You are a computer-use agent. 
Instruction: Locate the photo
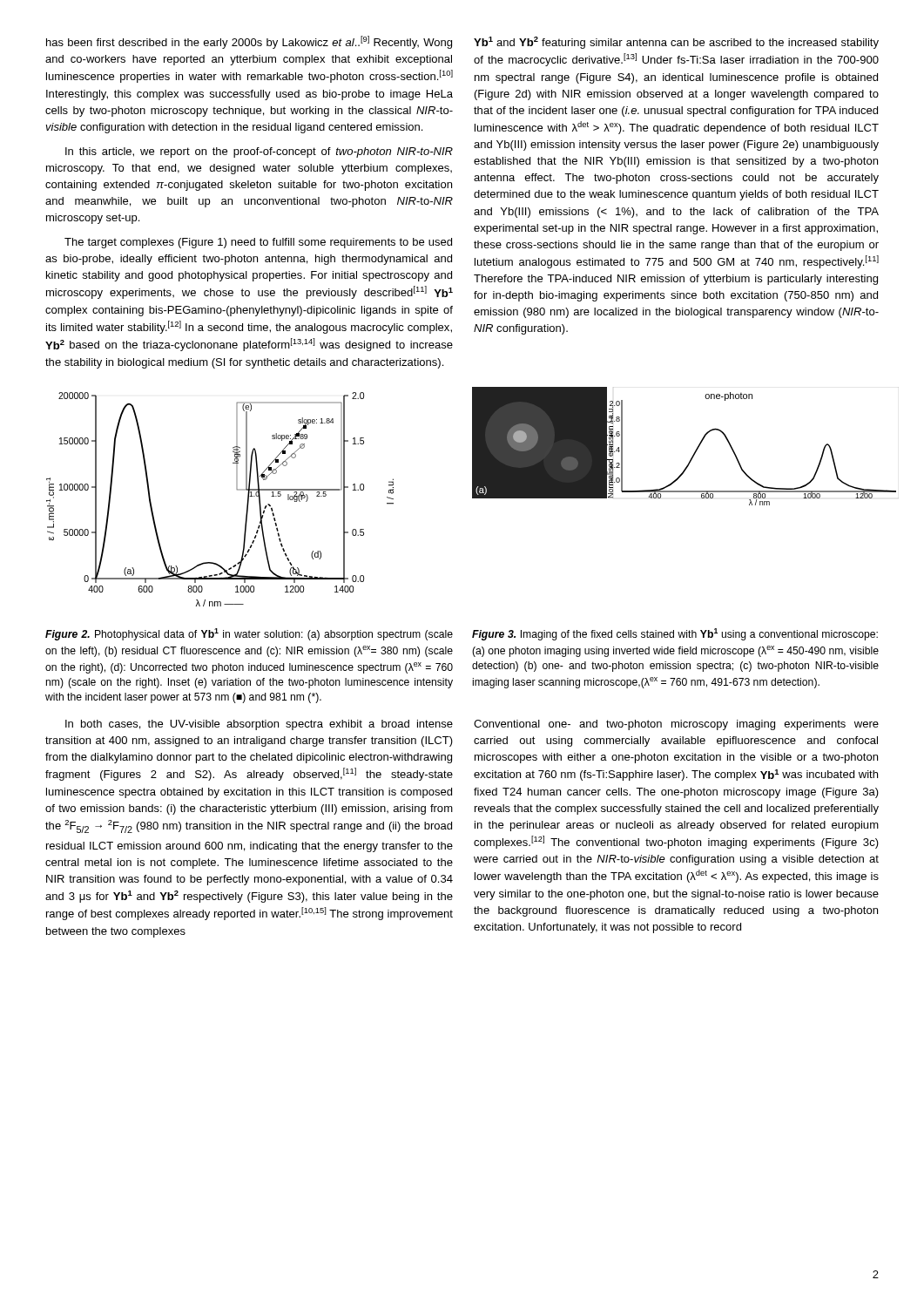[685, 504]
